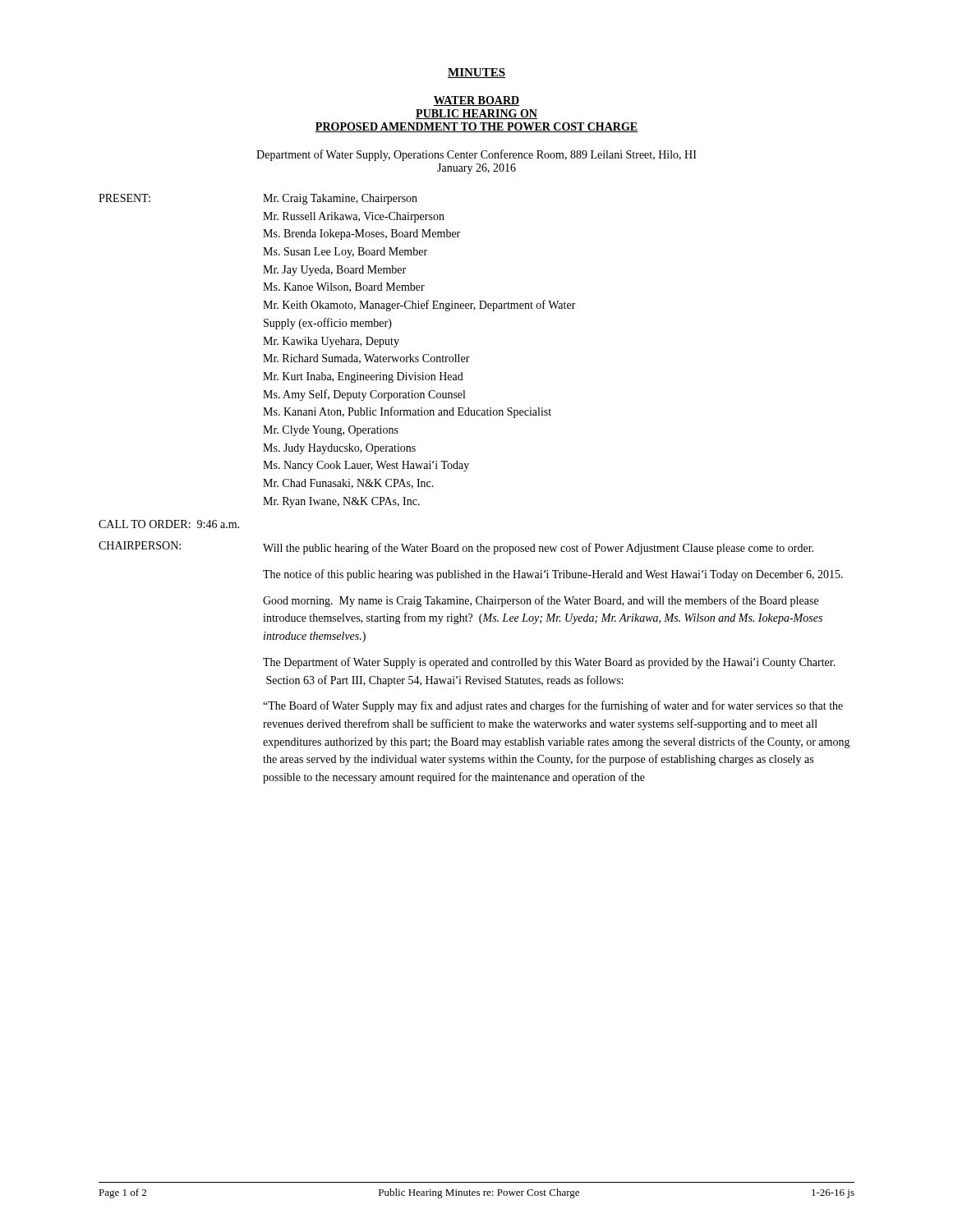Click the passage that begins "PRESENT: Mr. Craig Takamine, Chairperson Mr. Russell"

[x=476, y=350]
